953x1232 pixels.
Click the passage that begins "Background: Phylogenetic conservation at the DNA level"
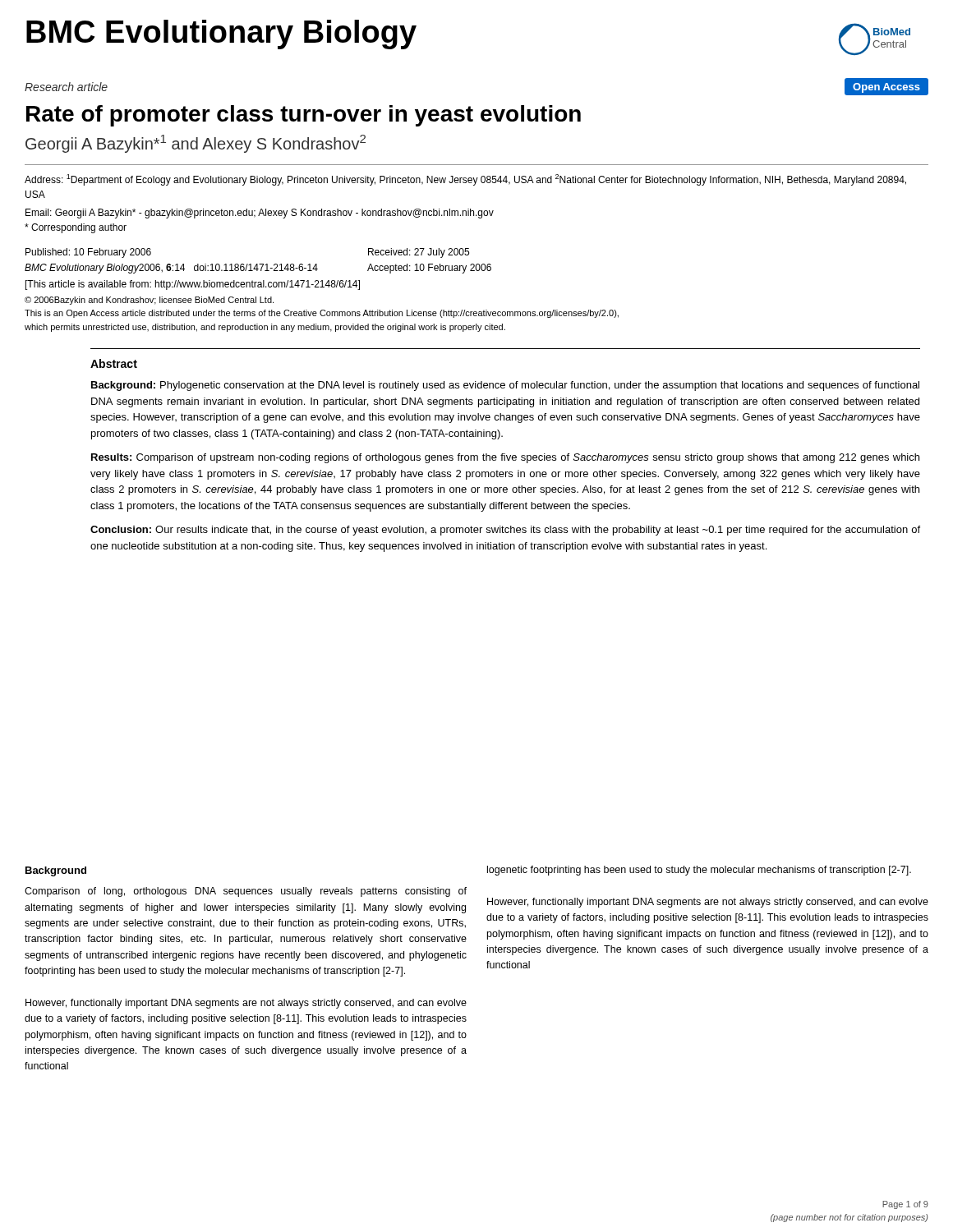505,409
